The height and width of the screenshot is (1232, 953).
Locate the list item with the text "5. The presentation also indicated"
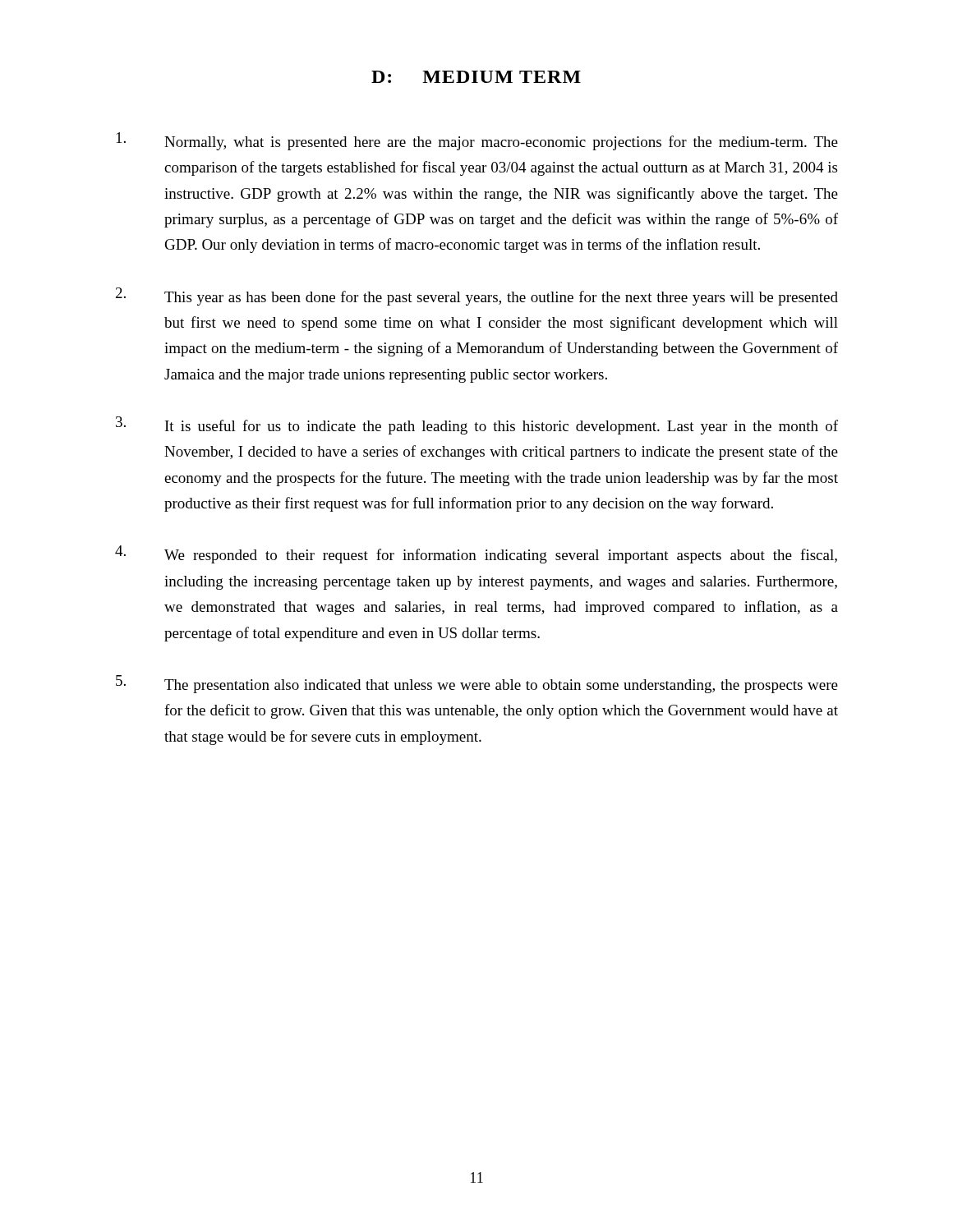coord(476,710)
